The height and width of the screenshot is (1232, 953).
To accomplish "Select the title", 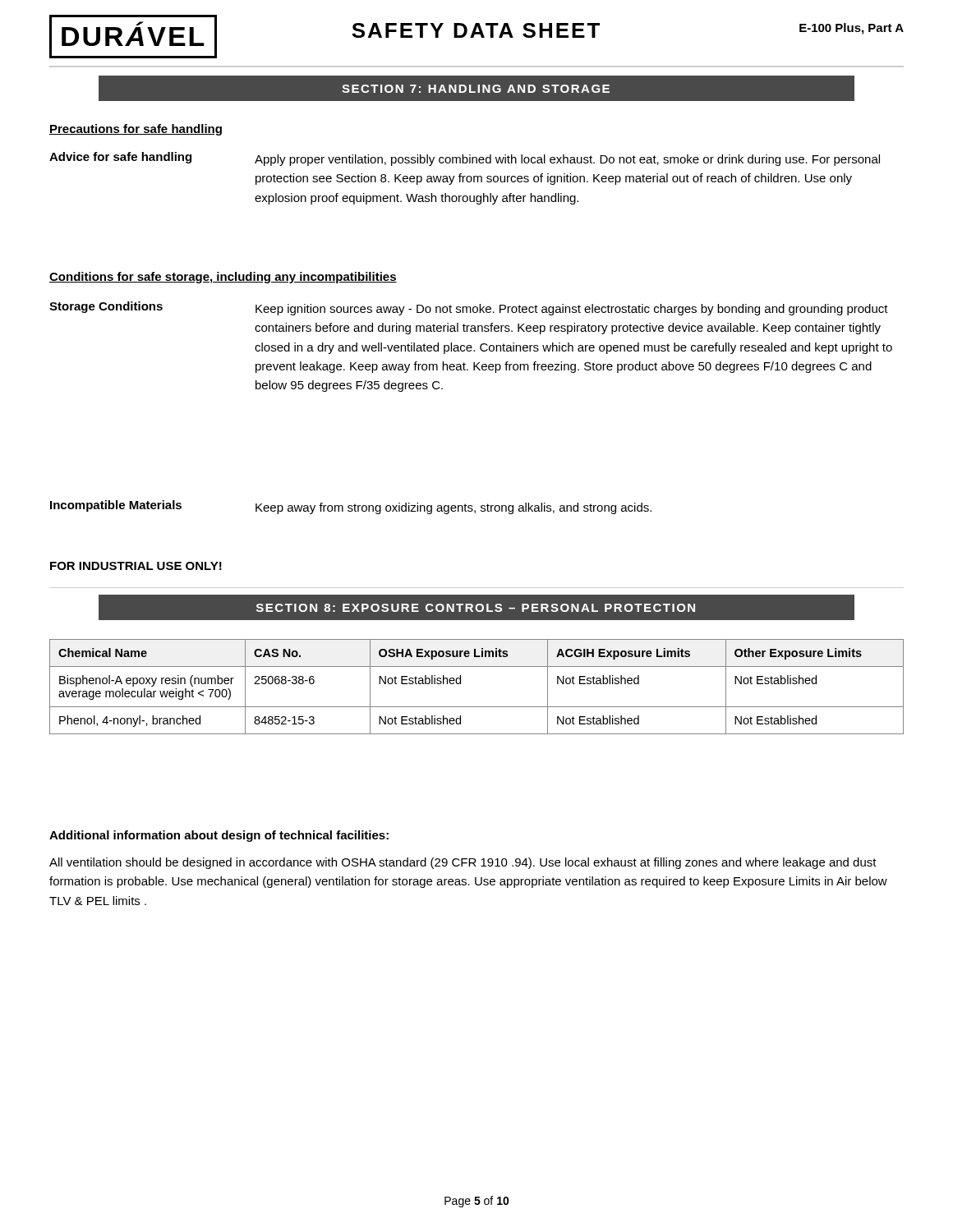I will pyautogui.click(x=476, y=30).
